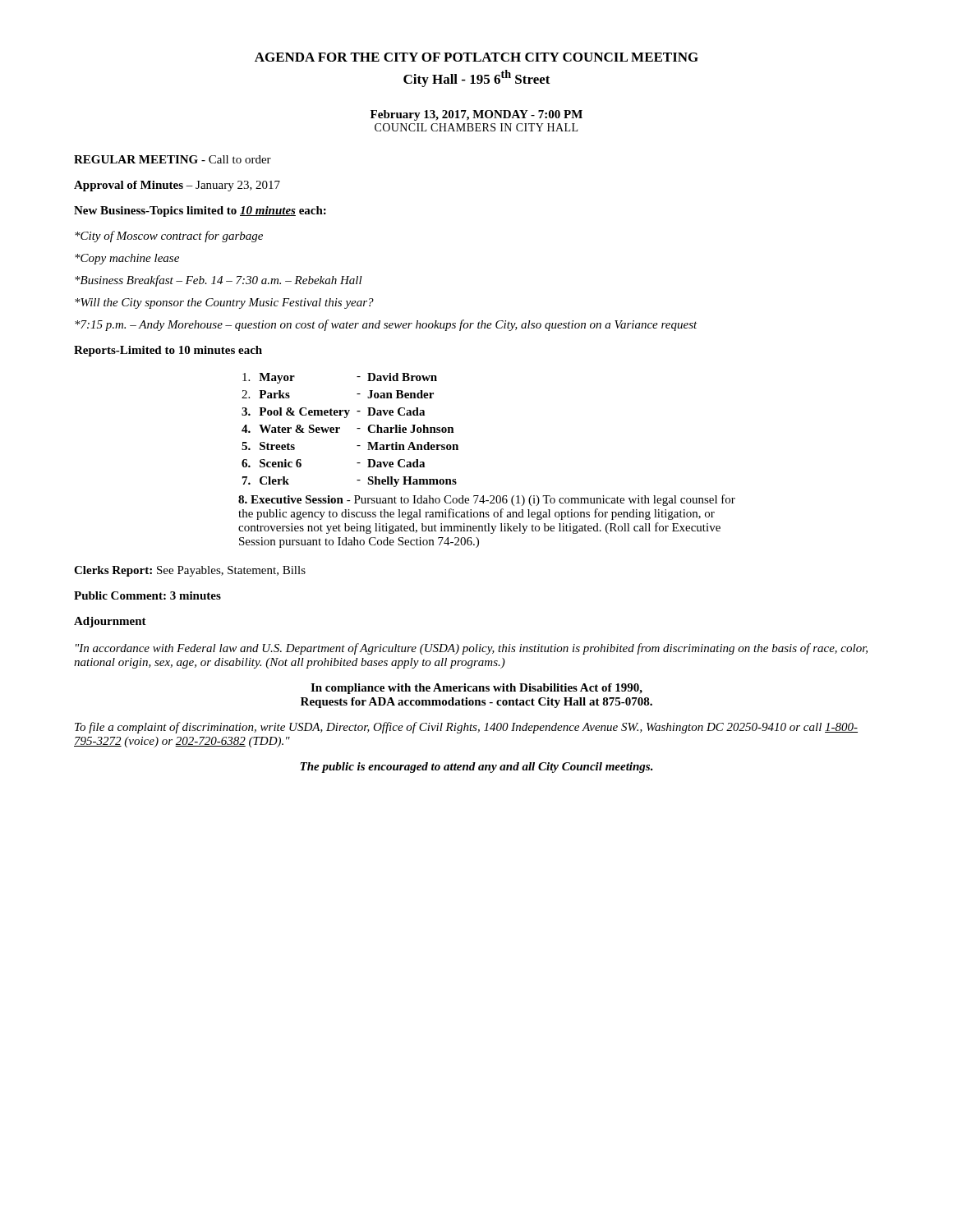The height and width of the screenshot is (1232, 953).
Task: Locate the block of text that opens with "*7:15 p.m. – Andy Morehouse –"
Action: (x=385, y=324)
